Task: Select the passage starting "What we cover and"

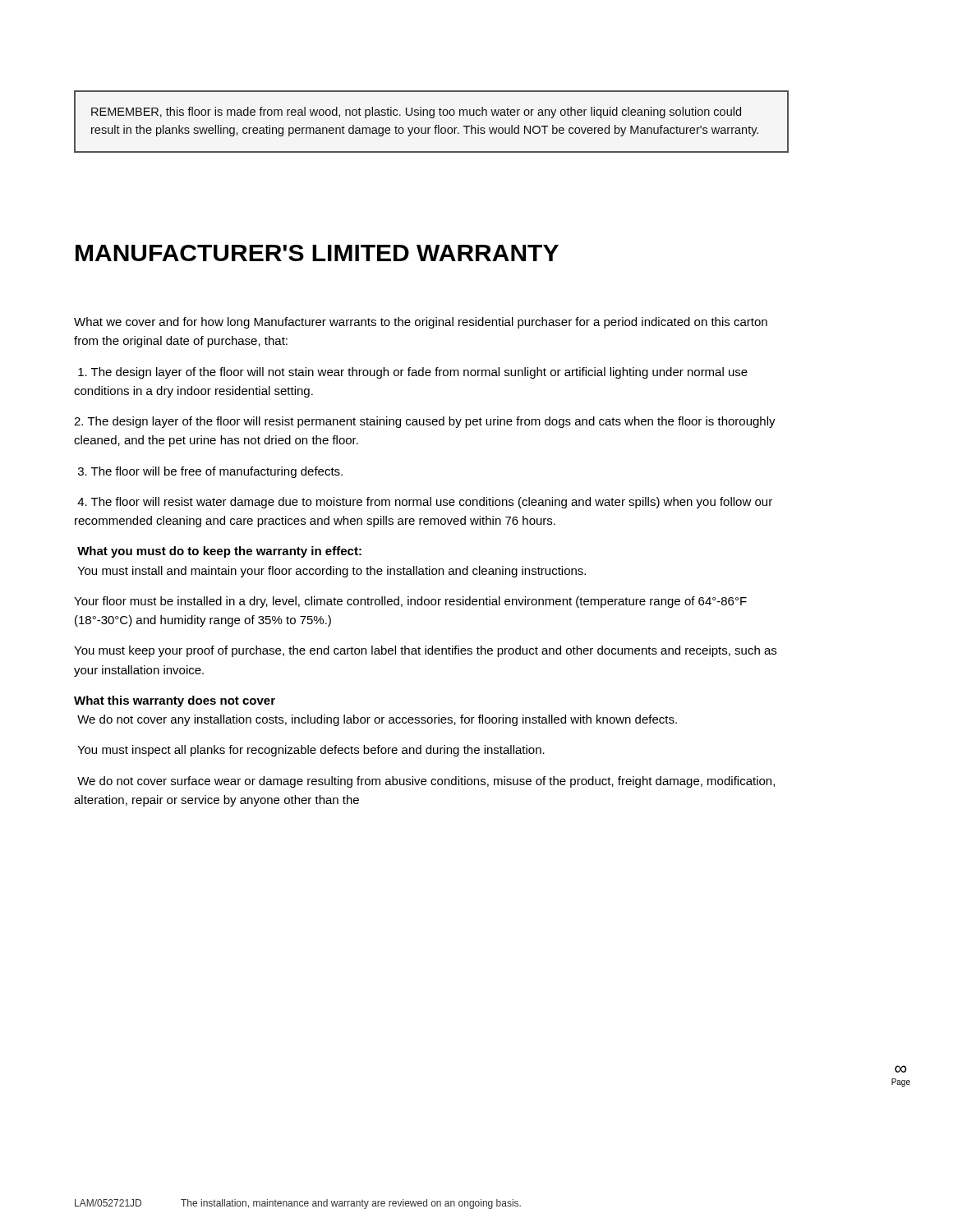Action: 431,331
